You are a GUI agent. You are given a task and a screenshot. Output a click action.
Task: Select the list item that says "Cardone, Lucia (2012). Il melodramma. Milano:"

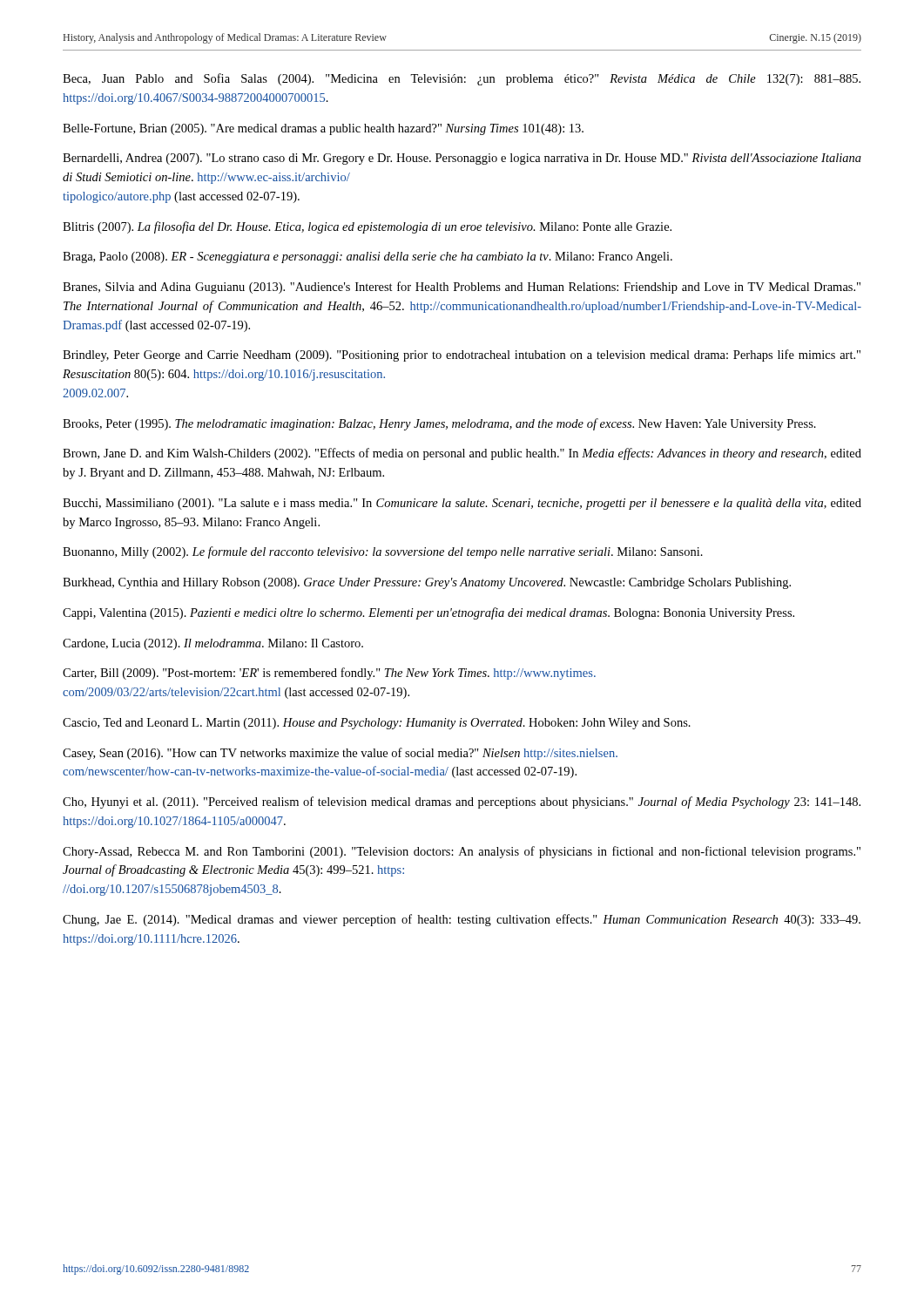(213, 643)
